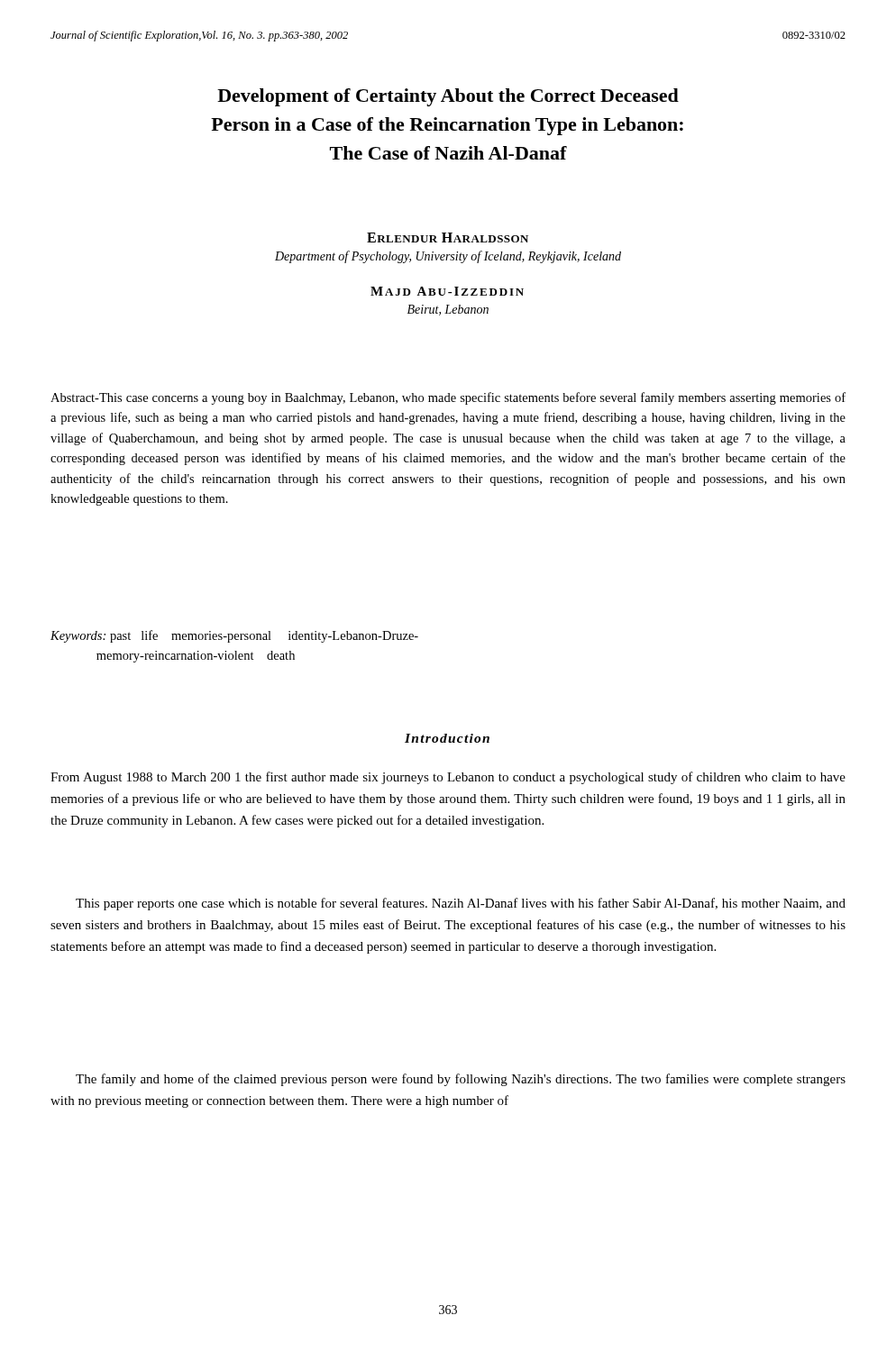Screen dimensions: 1352x896
Task: Where is the passage that starts "Abstract-This case concerns a young boy in Baalchmay,"?
Action: click(448, 448)
